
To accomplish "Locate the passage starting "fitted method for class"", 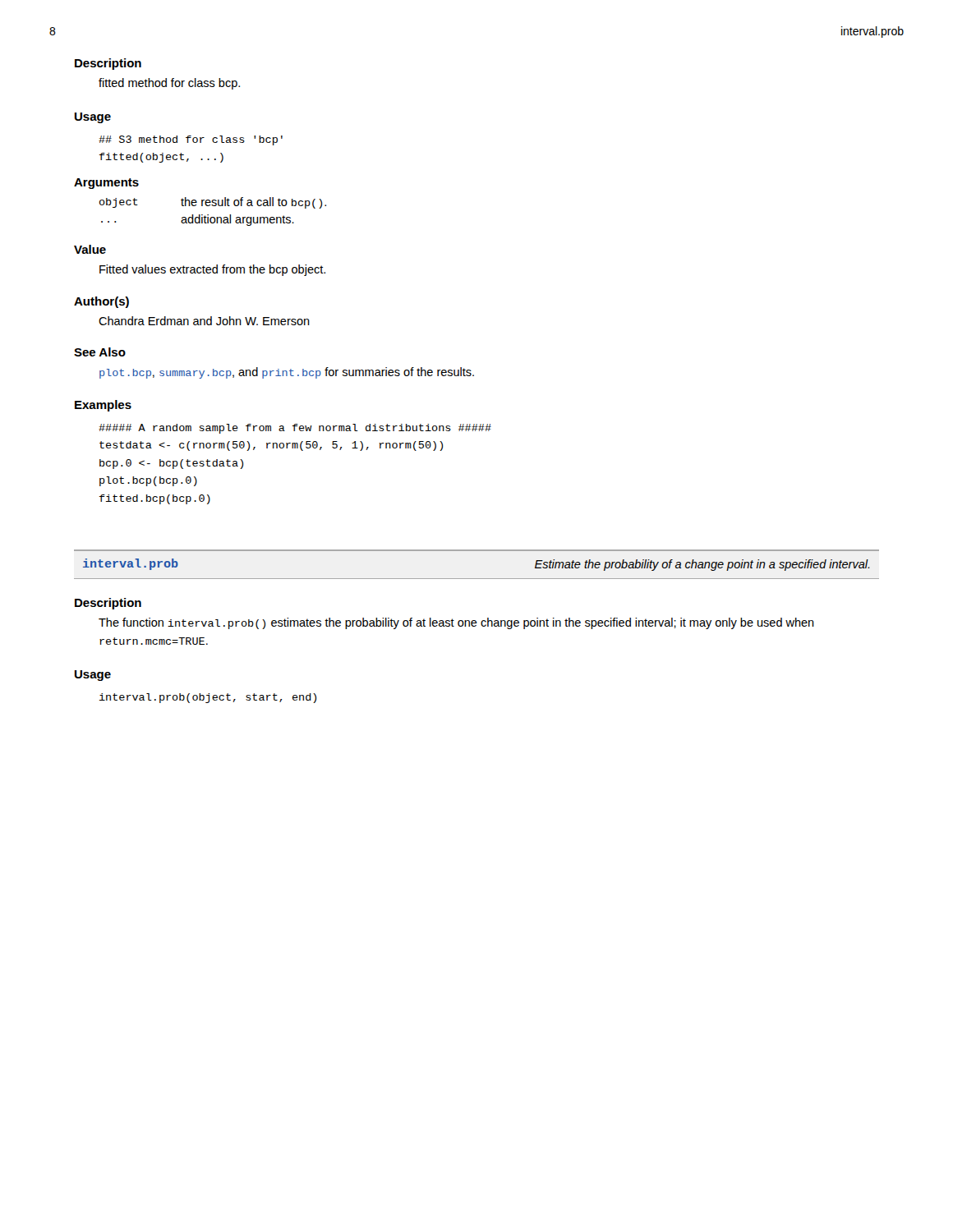I will point(170,83).
